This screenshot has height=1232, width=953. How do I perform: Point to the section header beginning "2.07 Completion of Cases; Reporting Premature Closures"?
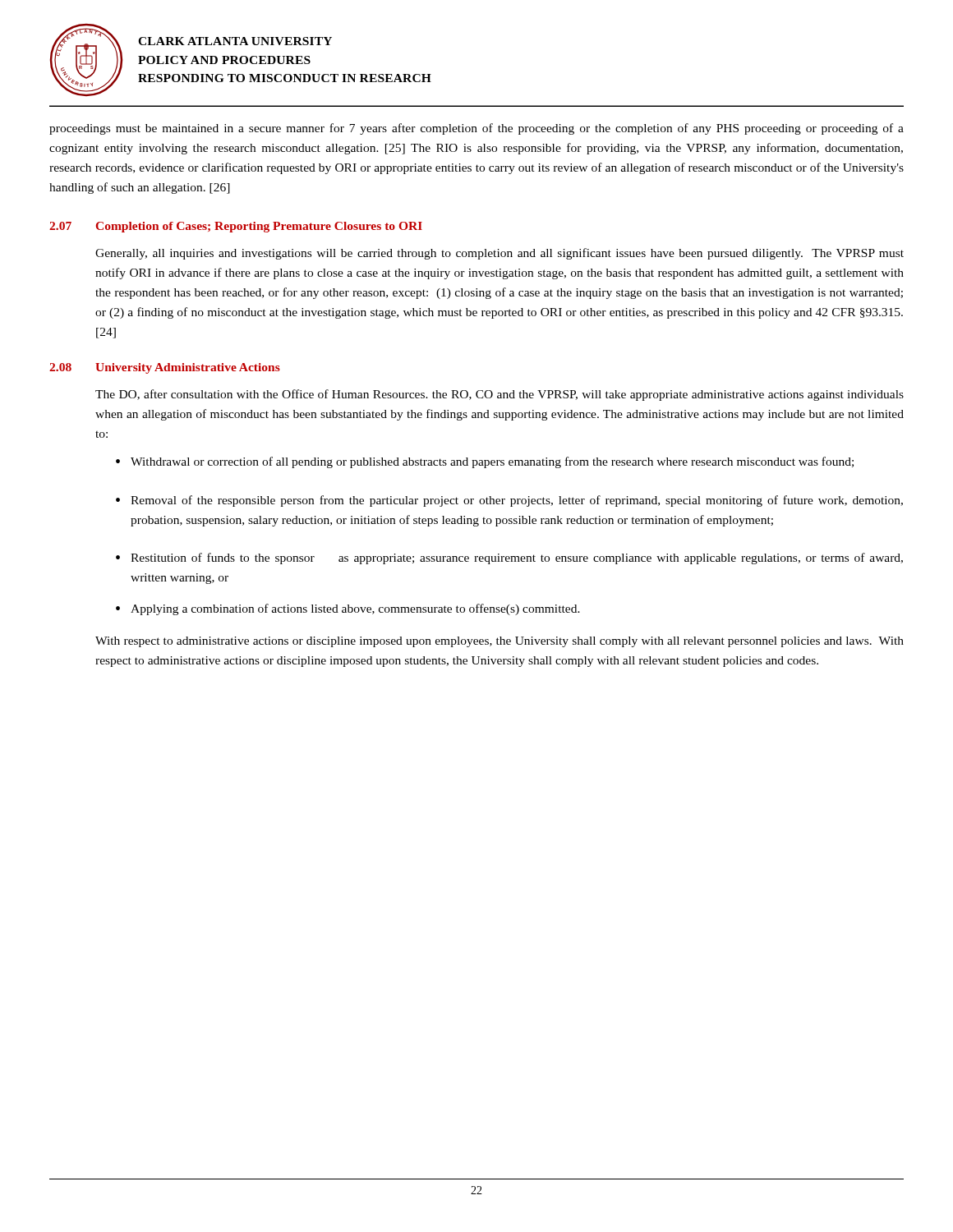(x=236, y=226)
